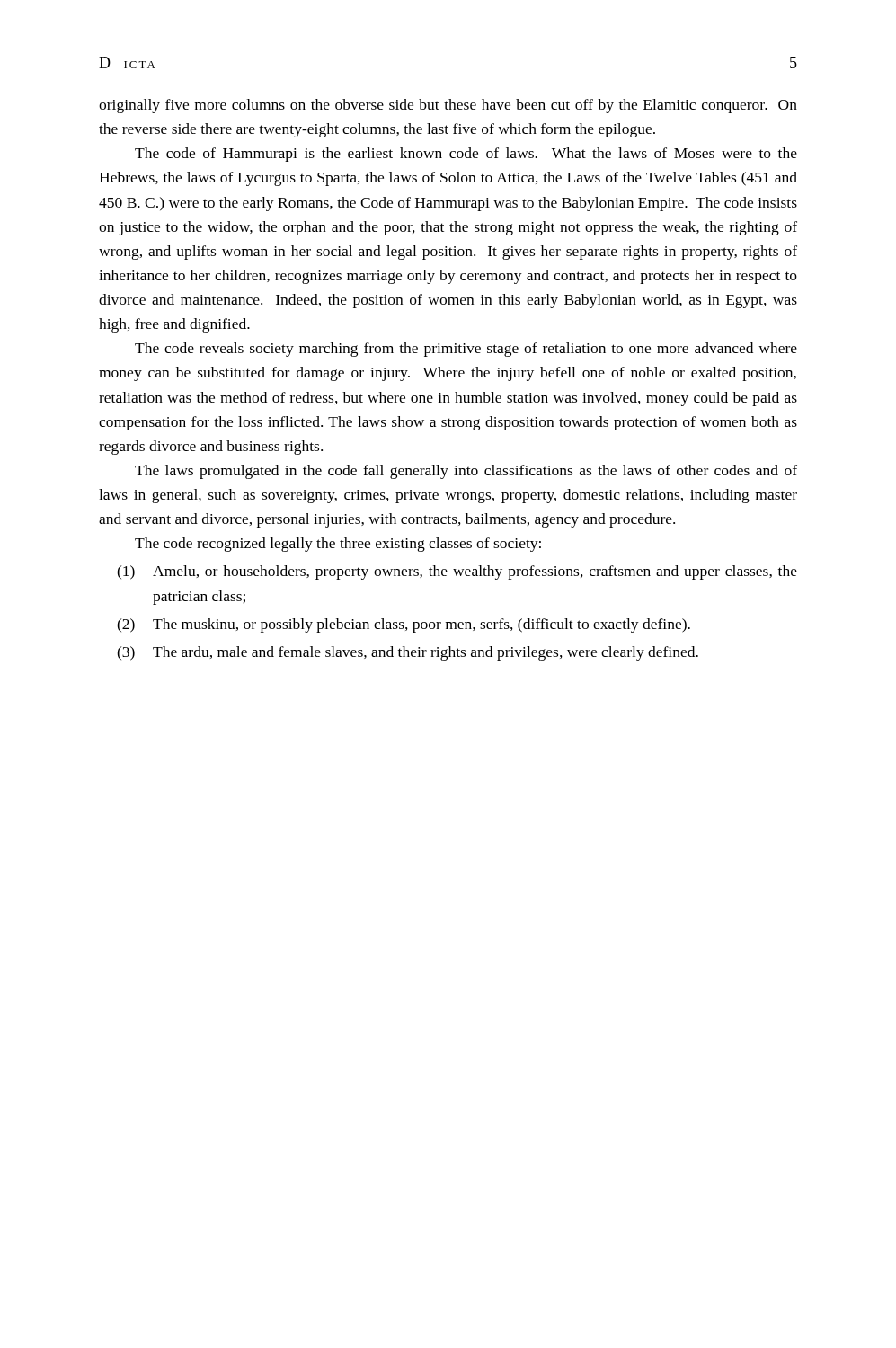Select the list item that reads "(2) The muskinu, or possibly plebeian class,"

pyautogui.click(x=448, y=624)
